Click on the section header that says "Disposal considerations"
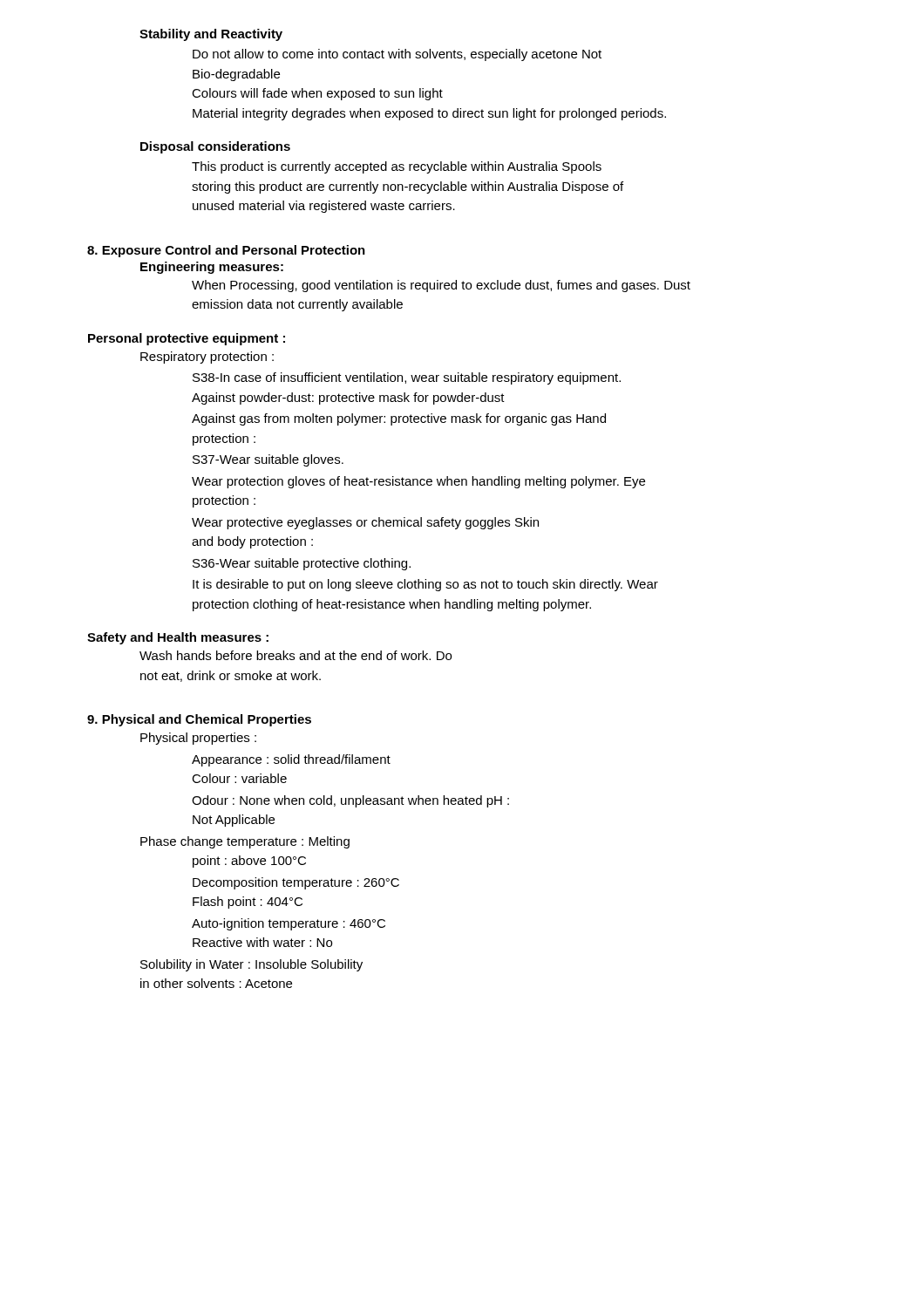 (215, 146)
